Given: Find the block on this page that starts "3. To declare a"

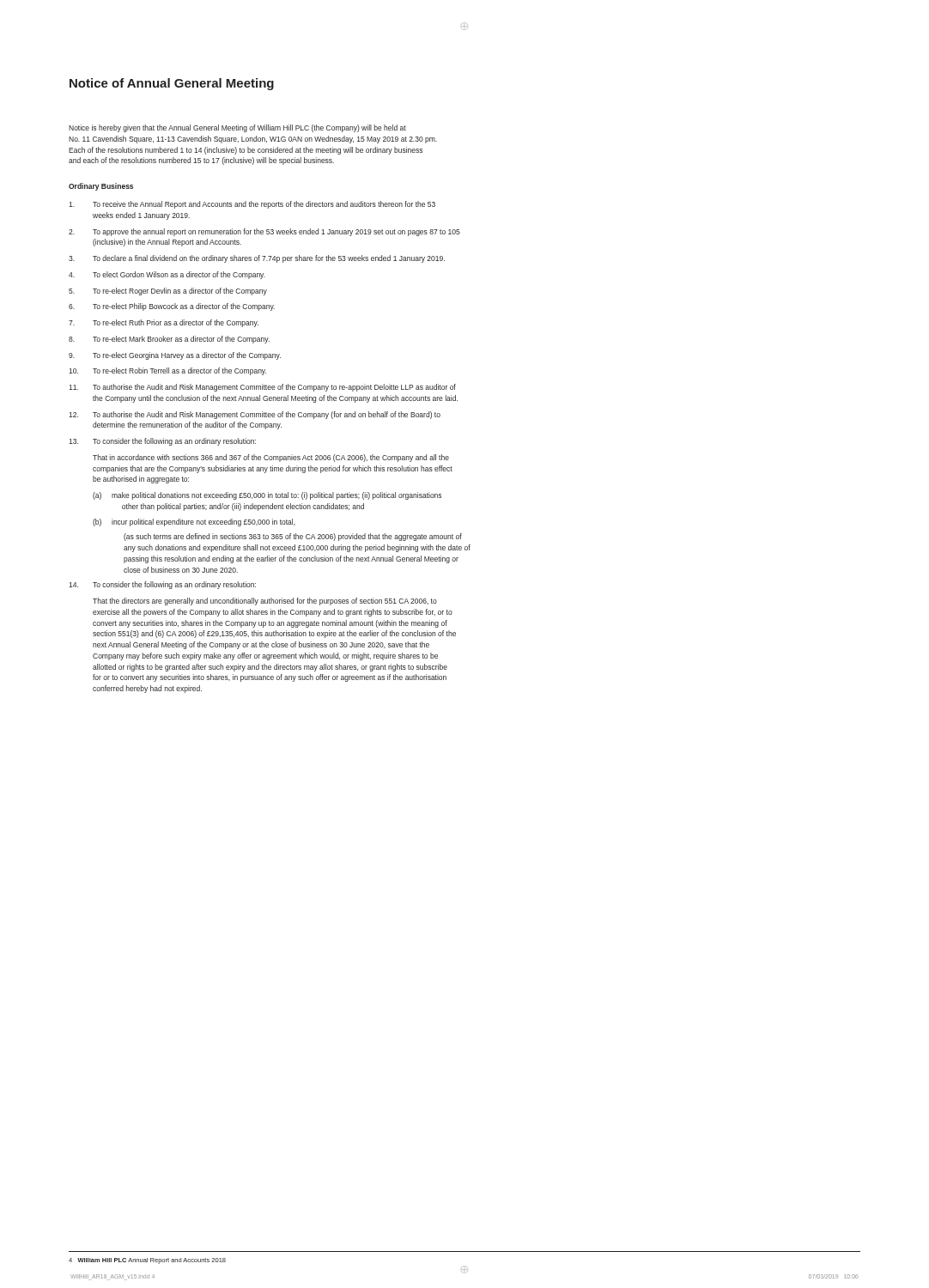Looking at the screenshot, I should 257,259.
